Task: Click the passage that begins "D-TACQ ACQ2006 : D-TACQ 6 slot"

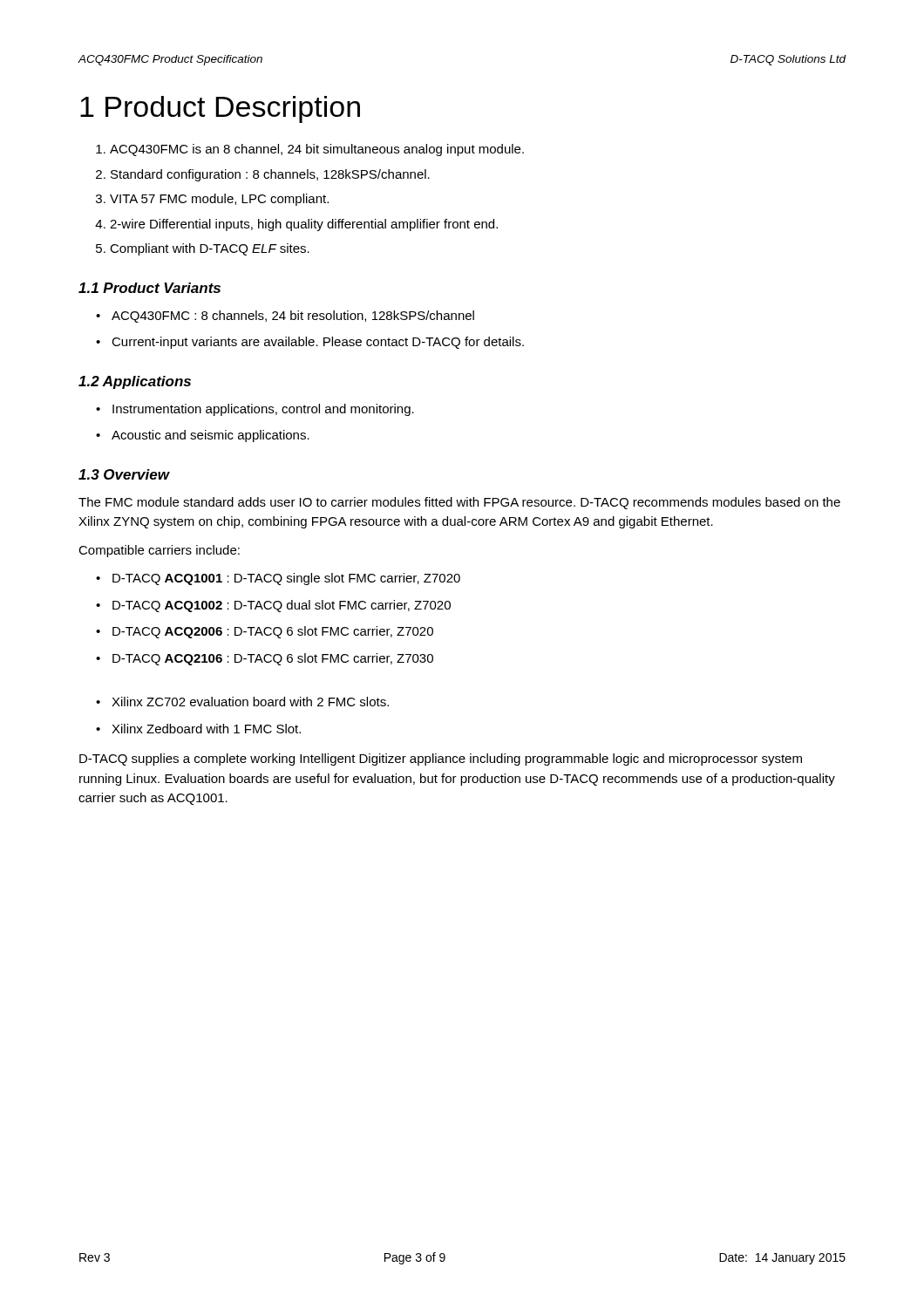Action: (x=265, y=632)
